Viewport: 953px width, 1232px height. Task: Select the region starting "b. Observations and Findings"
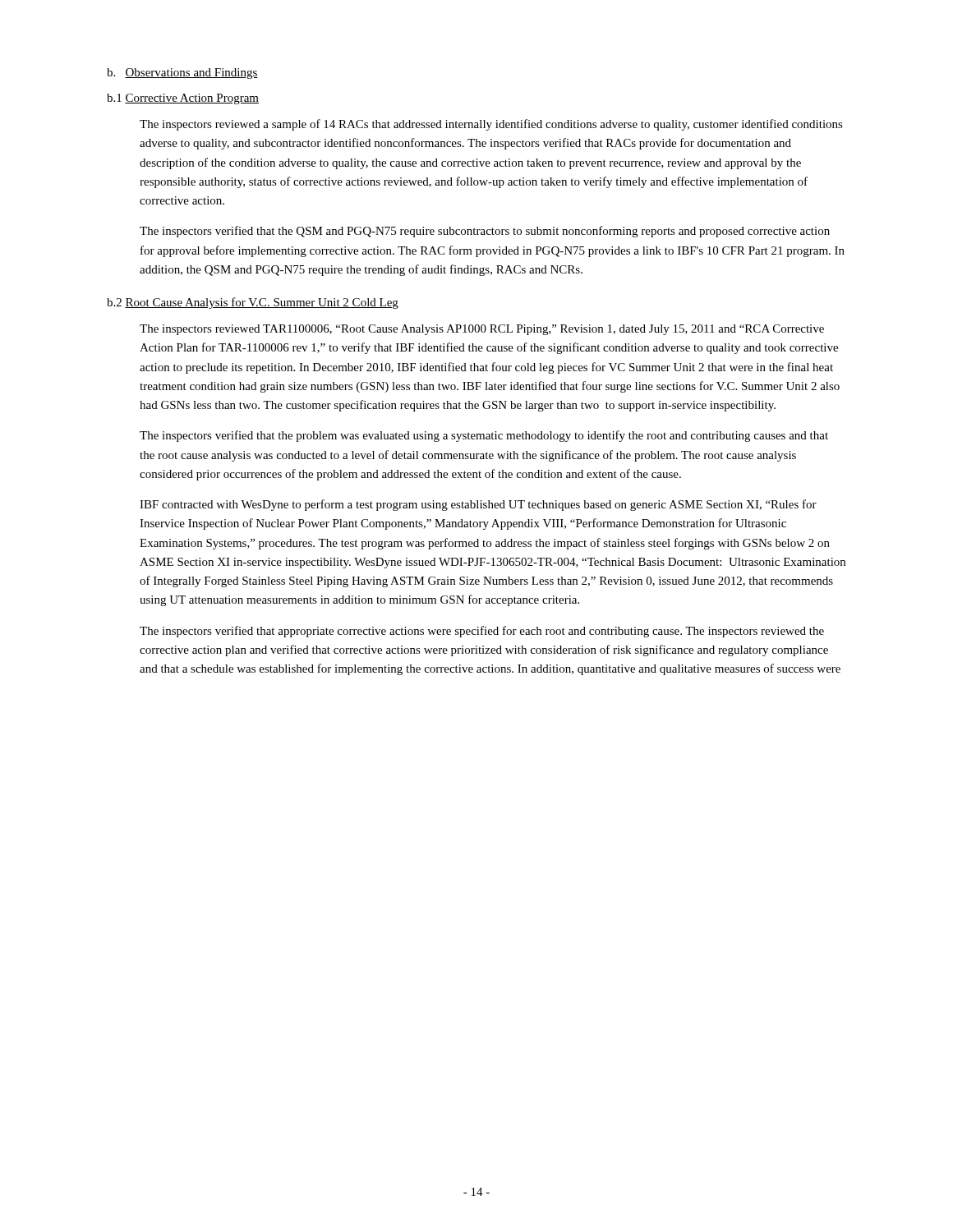tap(182, 72)
